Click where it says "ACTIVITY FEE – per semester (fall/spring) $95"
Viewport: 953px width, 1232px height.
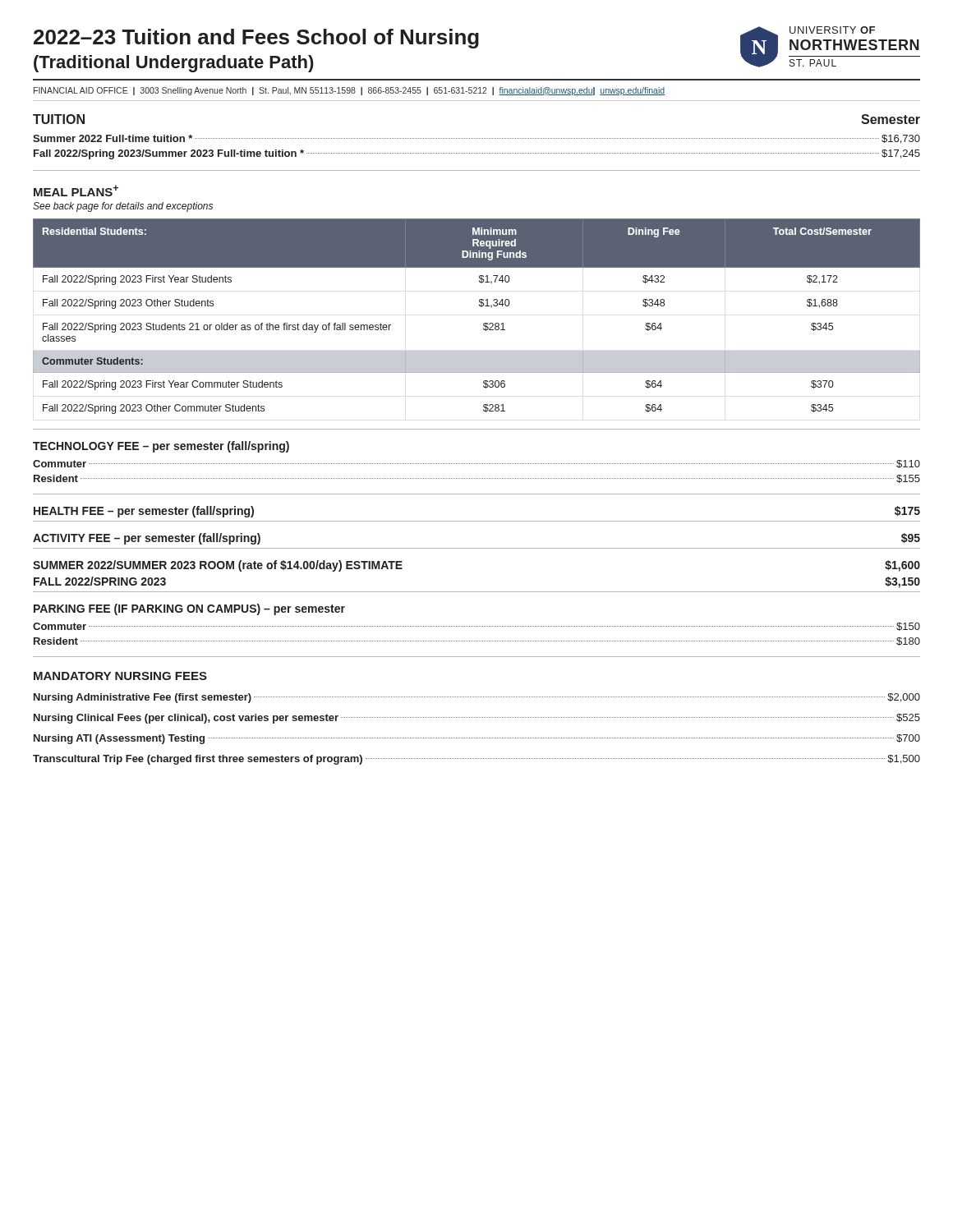click(476, 538)
